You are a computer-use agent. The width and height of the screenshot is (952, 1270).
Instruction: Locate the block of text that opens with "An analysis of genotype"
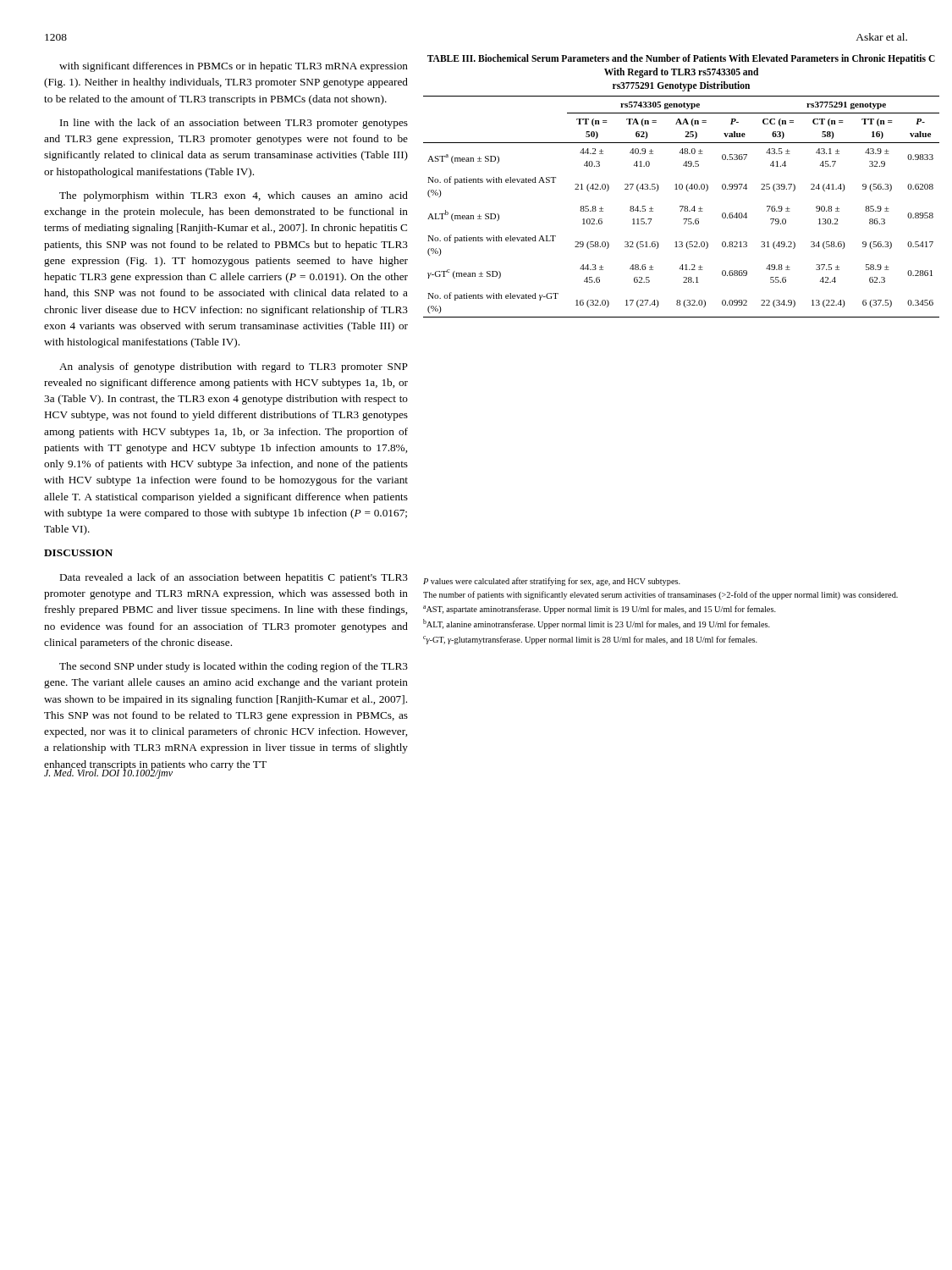point(226,447)
